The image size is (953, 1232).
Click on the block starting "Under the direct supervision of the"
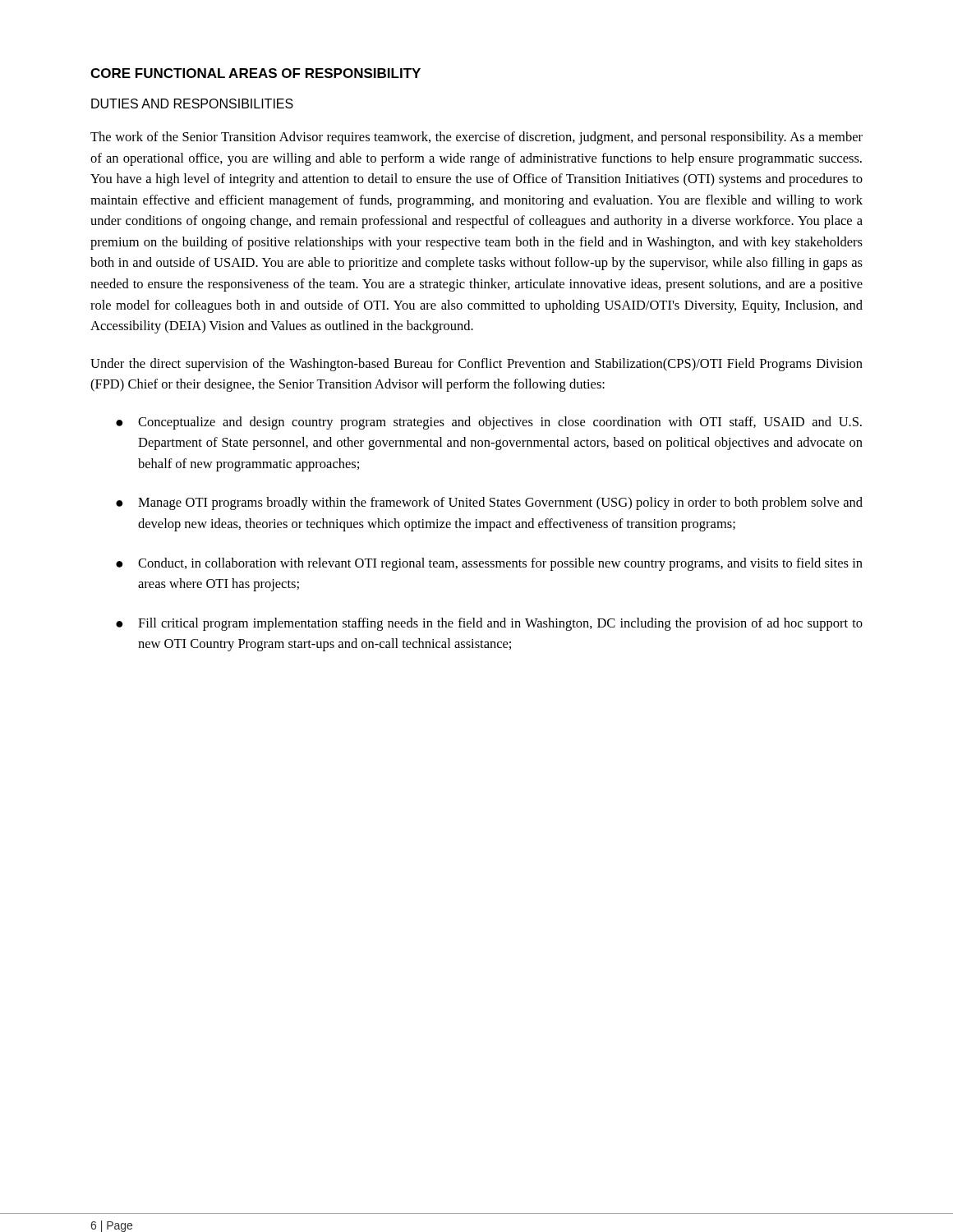476,374
